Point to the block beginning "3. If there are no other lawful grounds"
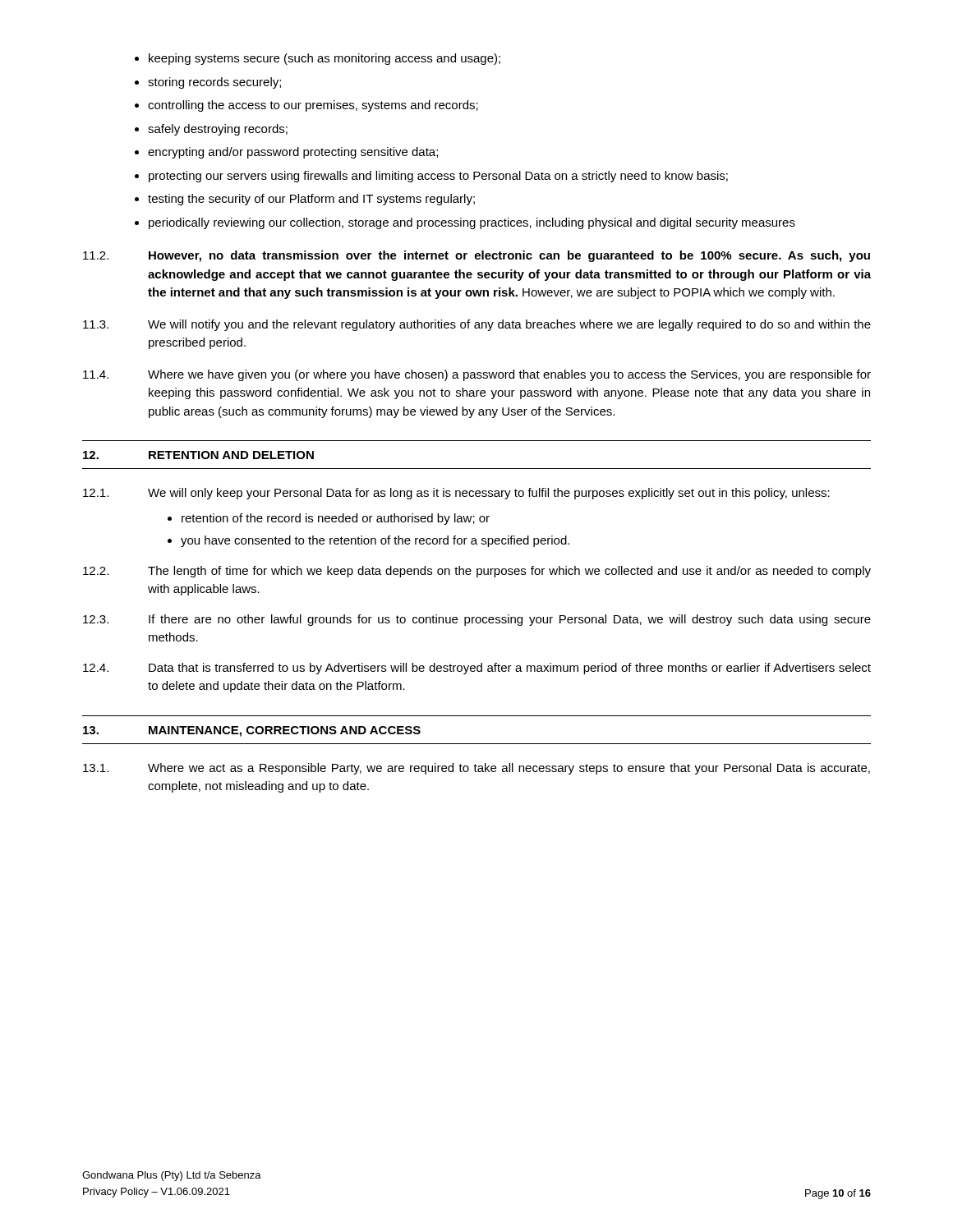 (476, 628)
